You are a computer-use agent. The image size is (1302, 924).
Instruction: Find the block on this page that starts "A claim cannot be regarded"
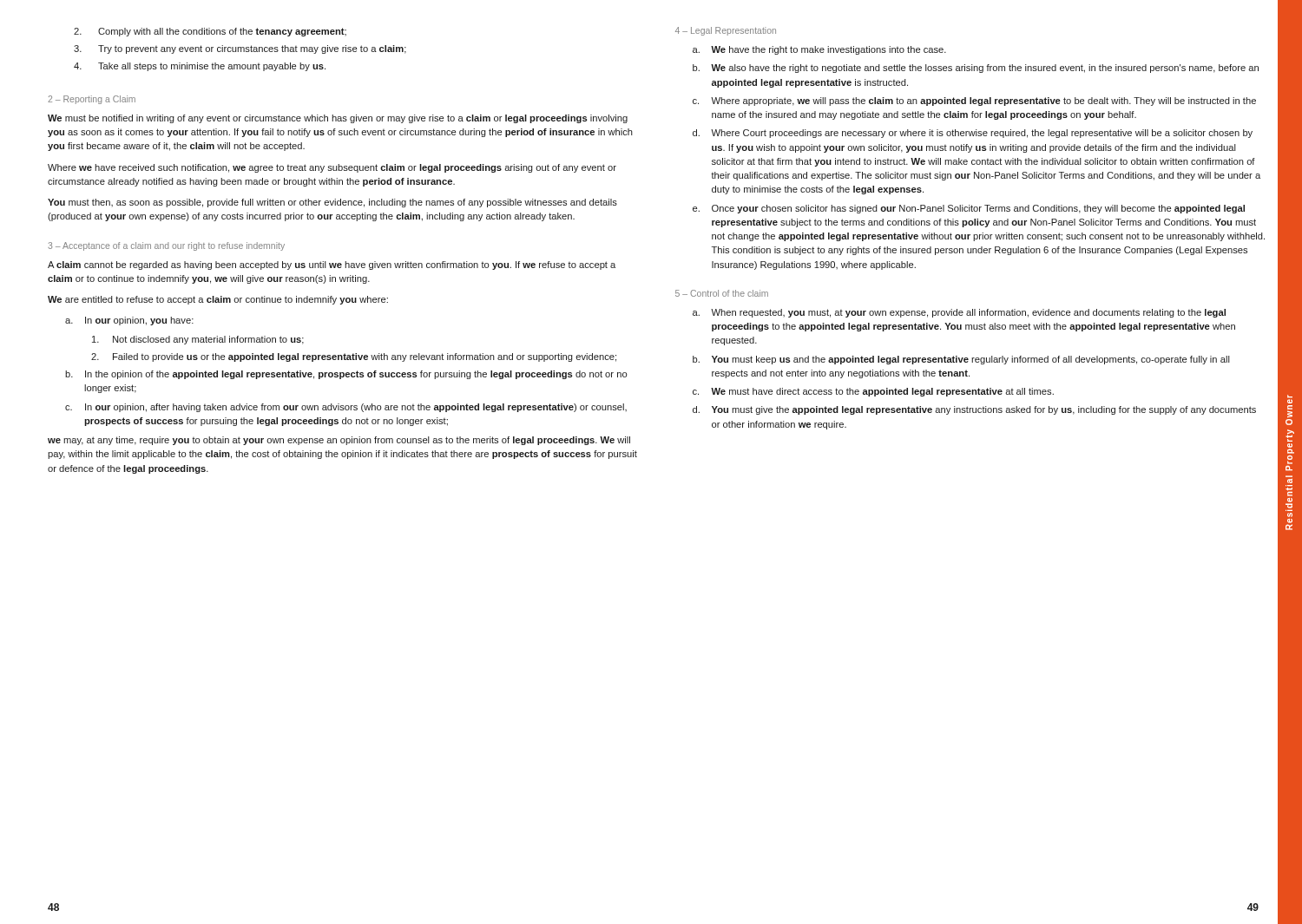(344, 272)
